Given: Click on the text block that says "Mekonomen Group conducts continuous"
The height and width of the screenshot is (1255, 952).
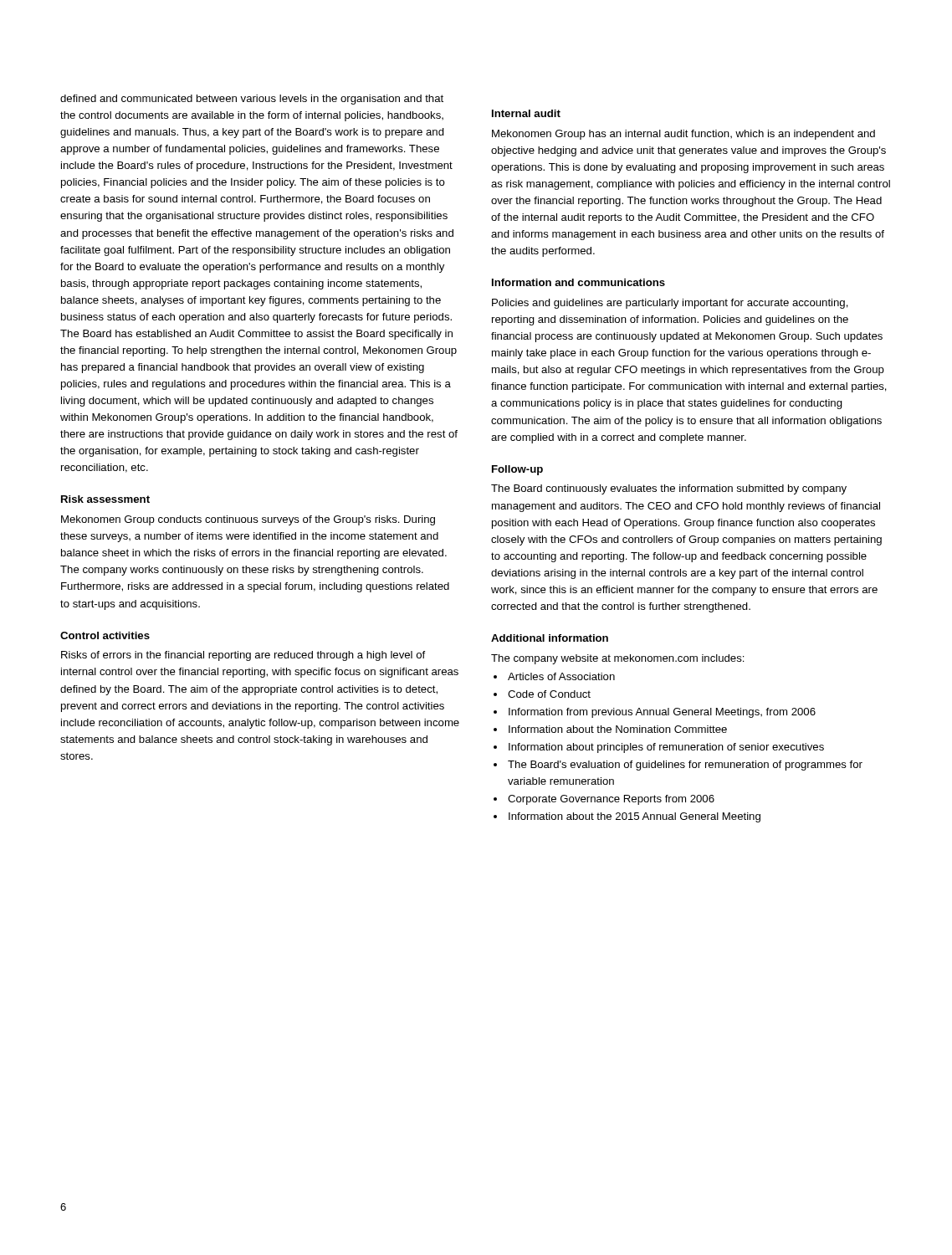Looking at the screenshot, I should (x=261, y=562).
